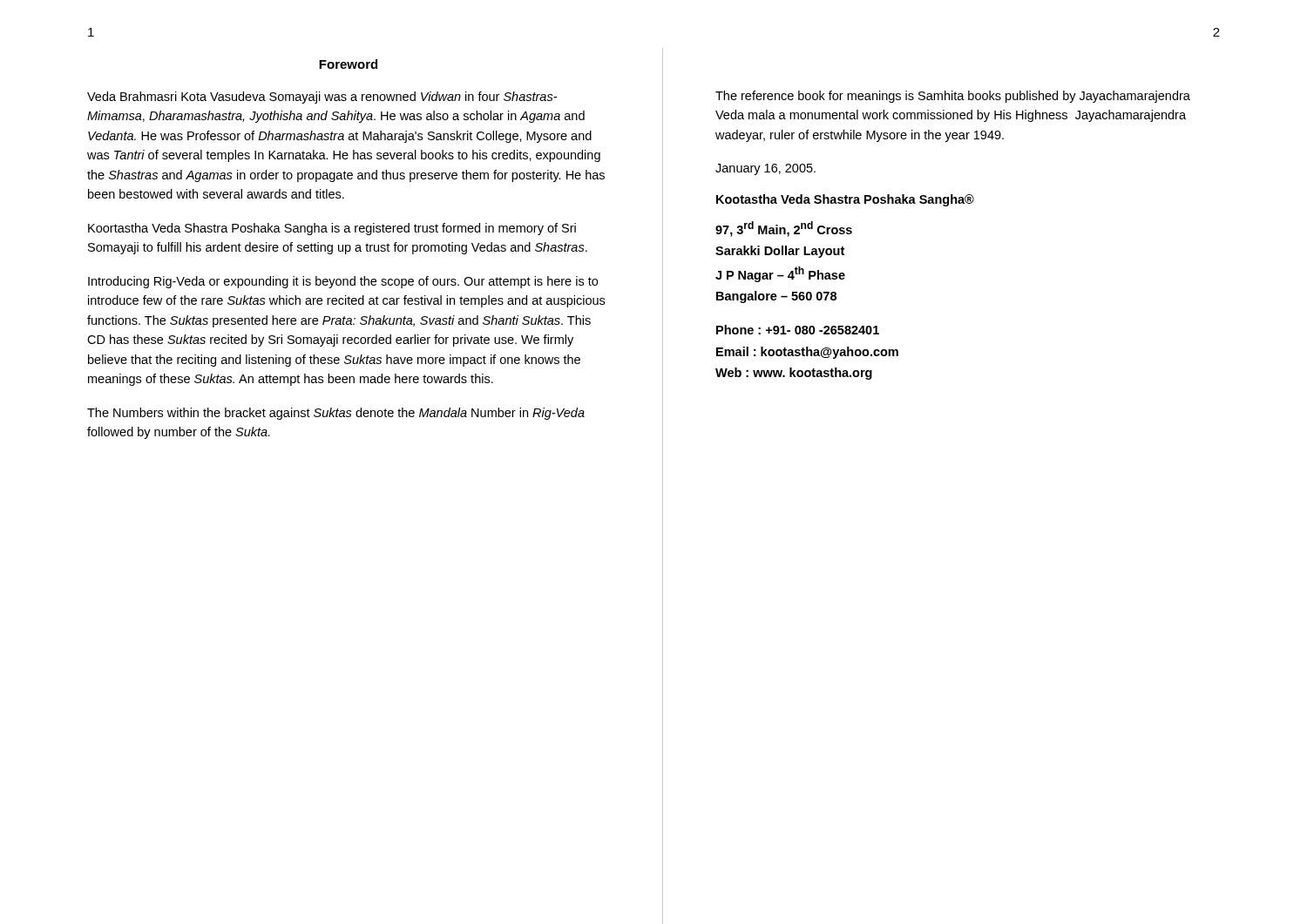Point to the block beginning "Phone : +91- 080 -26582401 Email :"
The image size is (1307, 924).
[807, 352]
